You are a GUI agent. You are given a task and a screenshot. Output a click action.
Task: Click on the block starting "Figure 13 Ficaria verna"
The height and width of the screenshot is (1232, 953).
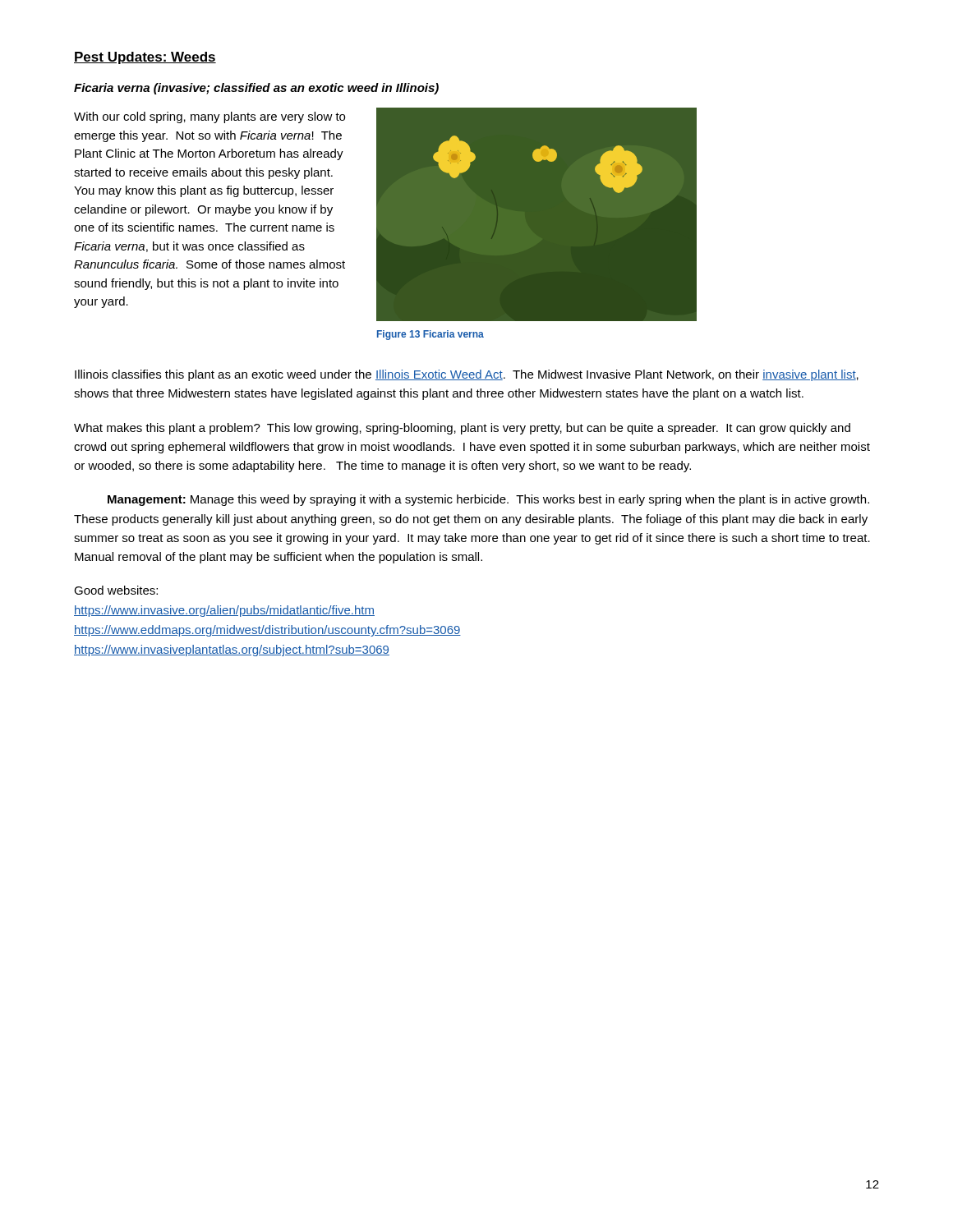430,334
